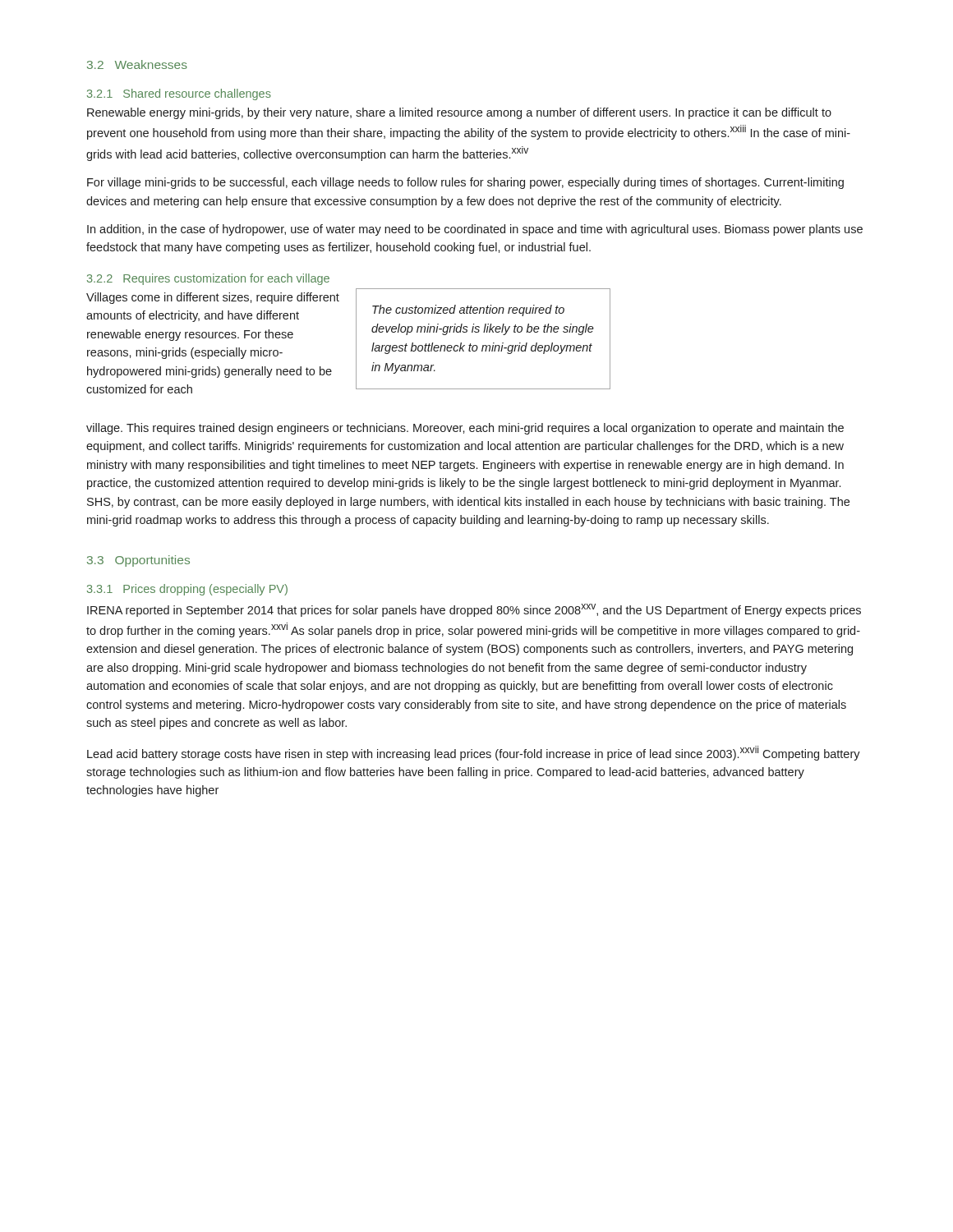Viewport: 953px width, 1232px height.
Task: Select the section header that reads "3.3.1 Prices dropping"
Action: point(187,589)
